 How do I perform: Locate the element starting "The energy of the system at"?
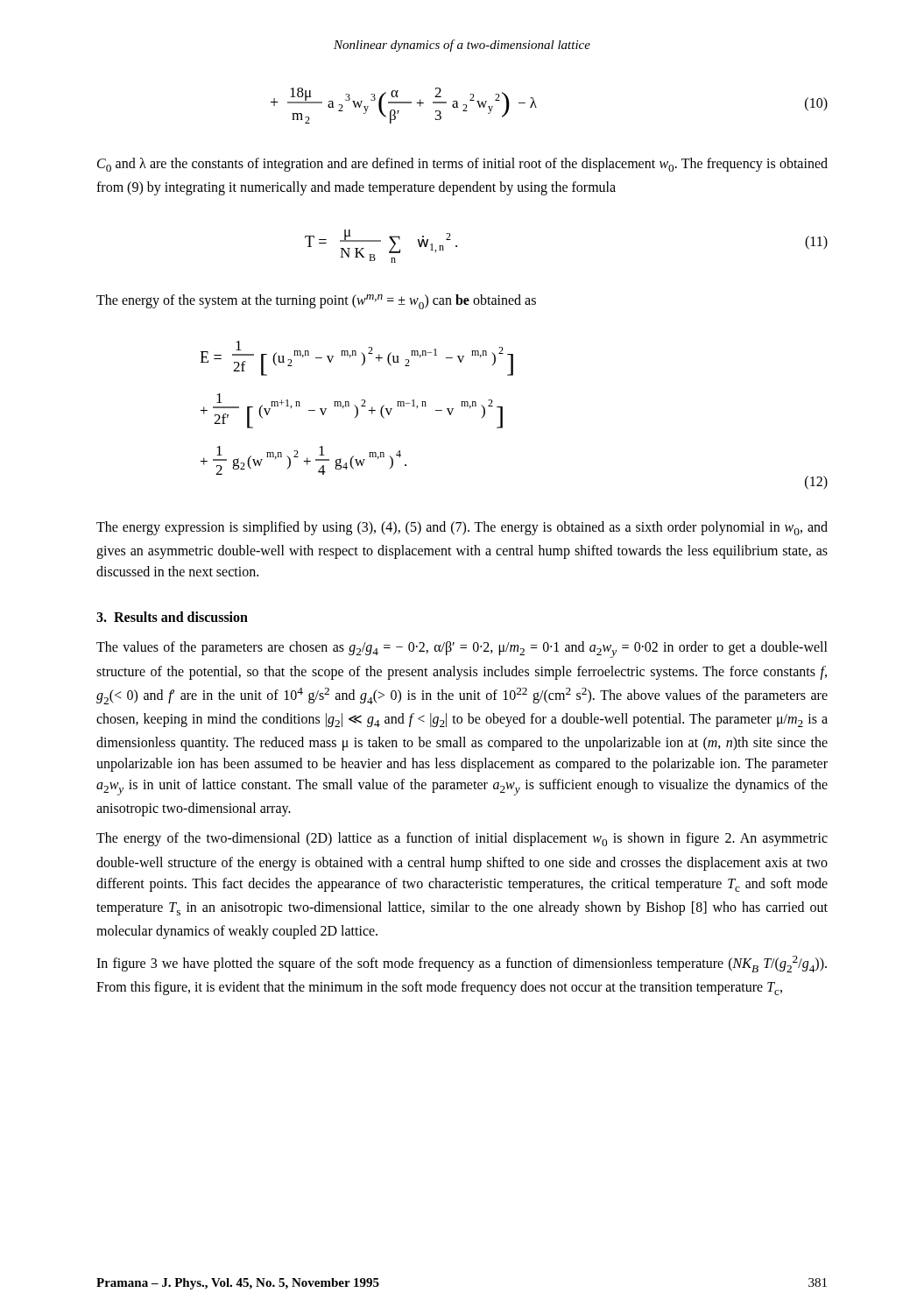click(x=316, y=300)
